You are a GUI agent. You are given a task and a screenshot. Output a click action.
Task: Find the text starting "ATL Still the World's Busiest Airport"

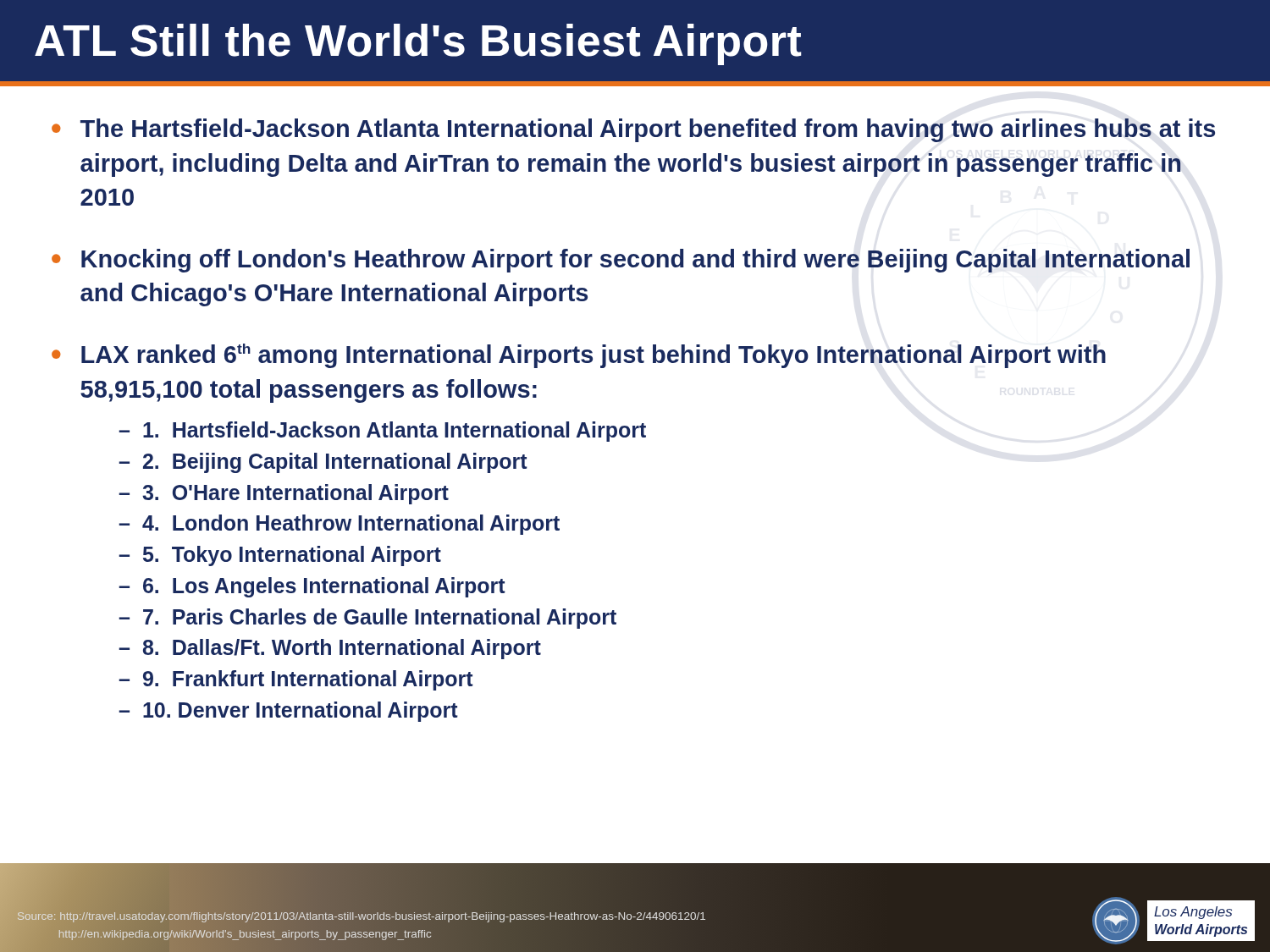[635, 41]
